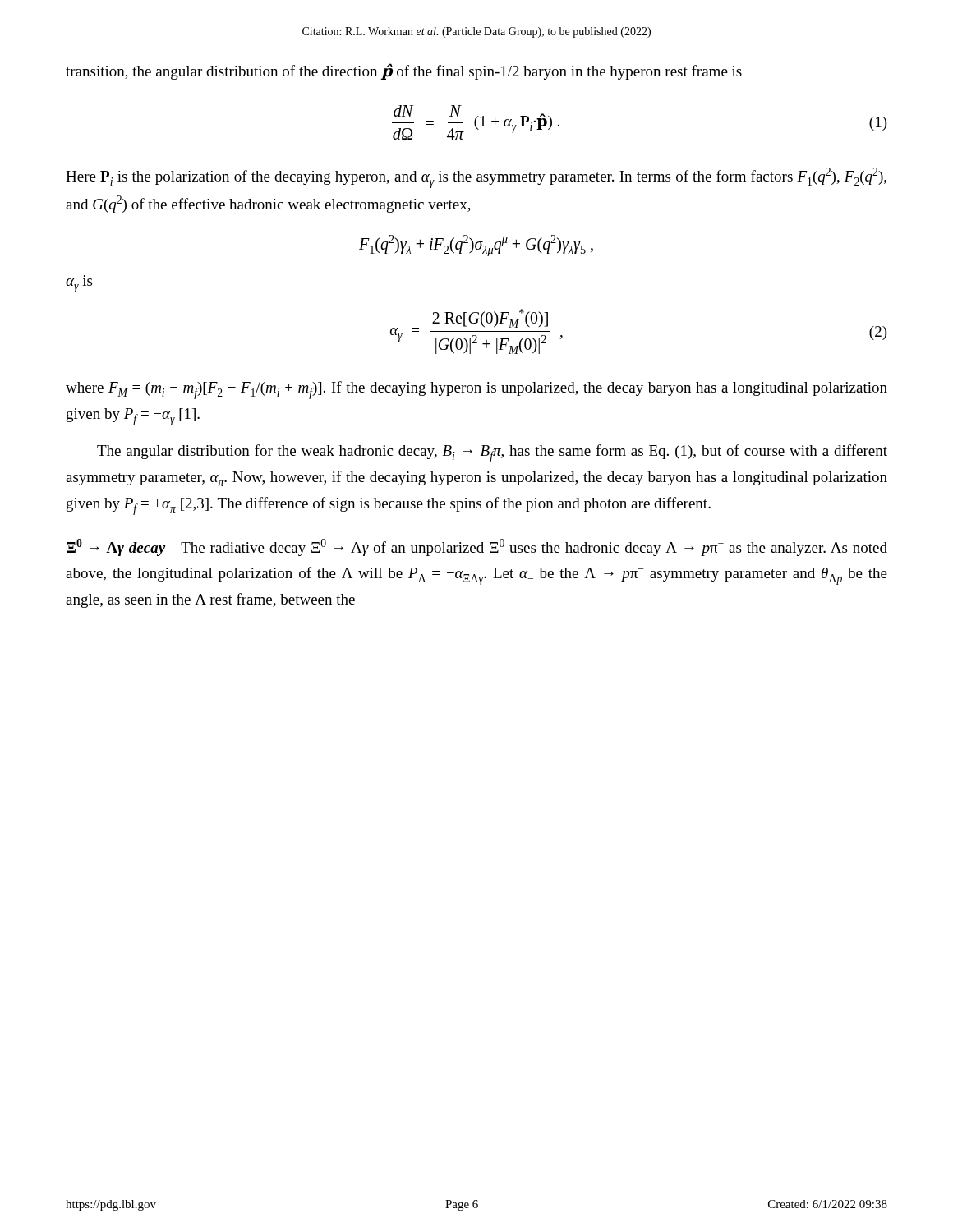
Task: Point to the element starting "dN dΩ = N 4π (1"
Action: (x=476, y=122)
